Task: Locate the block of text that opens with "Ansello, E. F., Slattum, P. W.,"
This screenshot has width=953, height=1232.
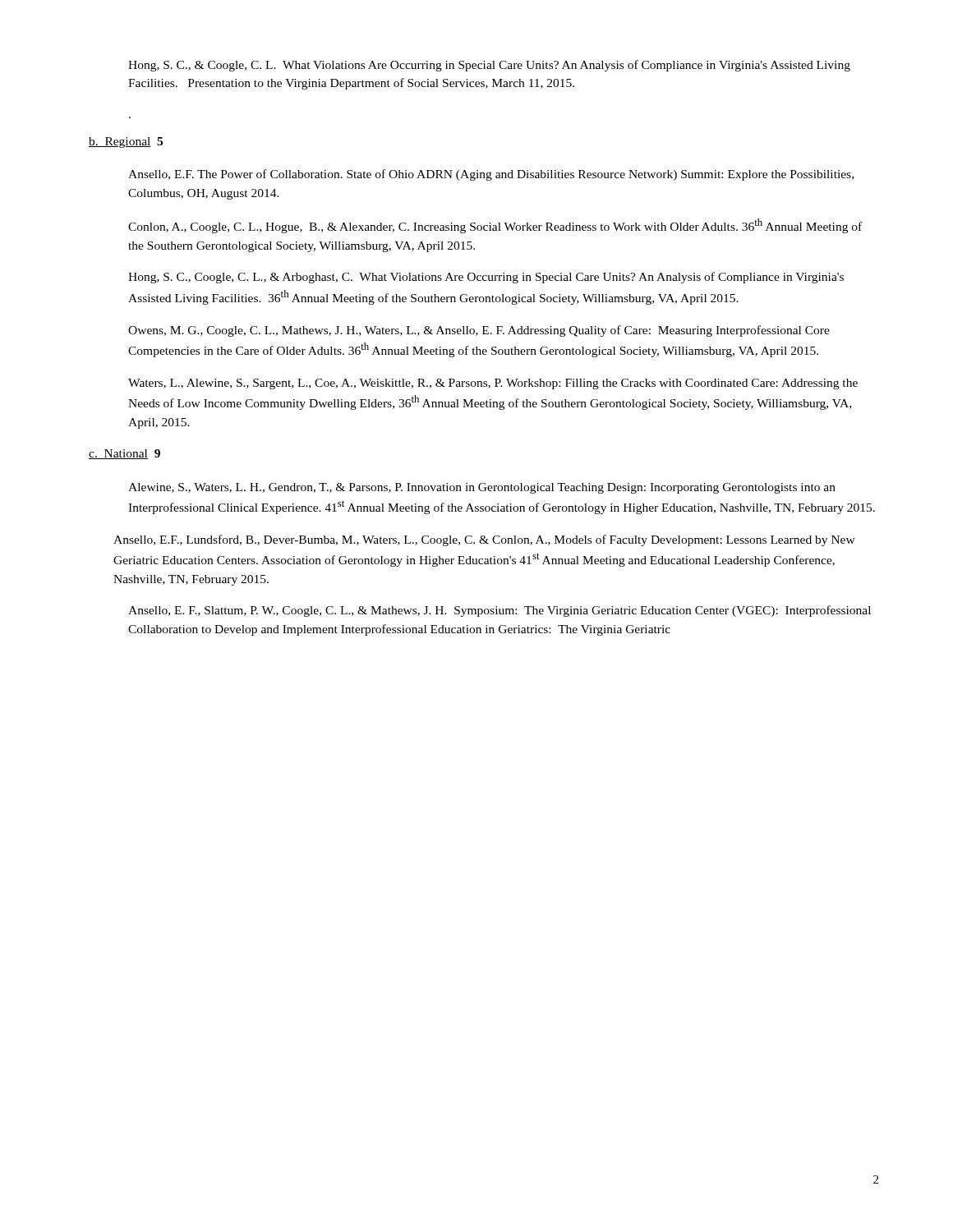Action: click(504, 620)
